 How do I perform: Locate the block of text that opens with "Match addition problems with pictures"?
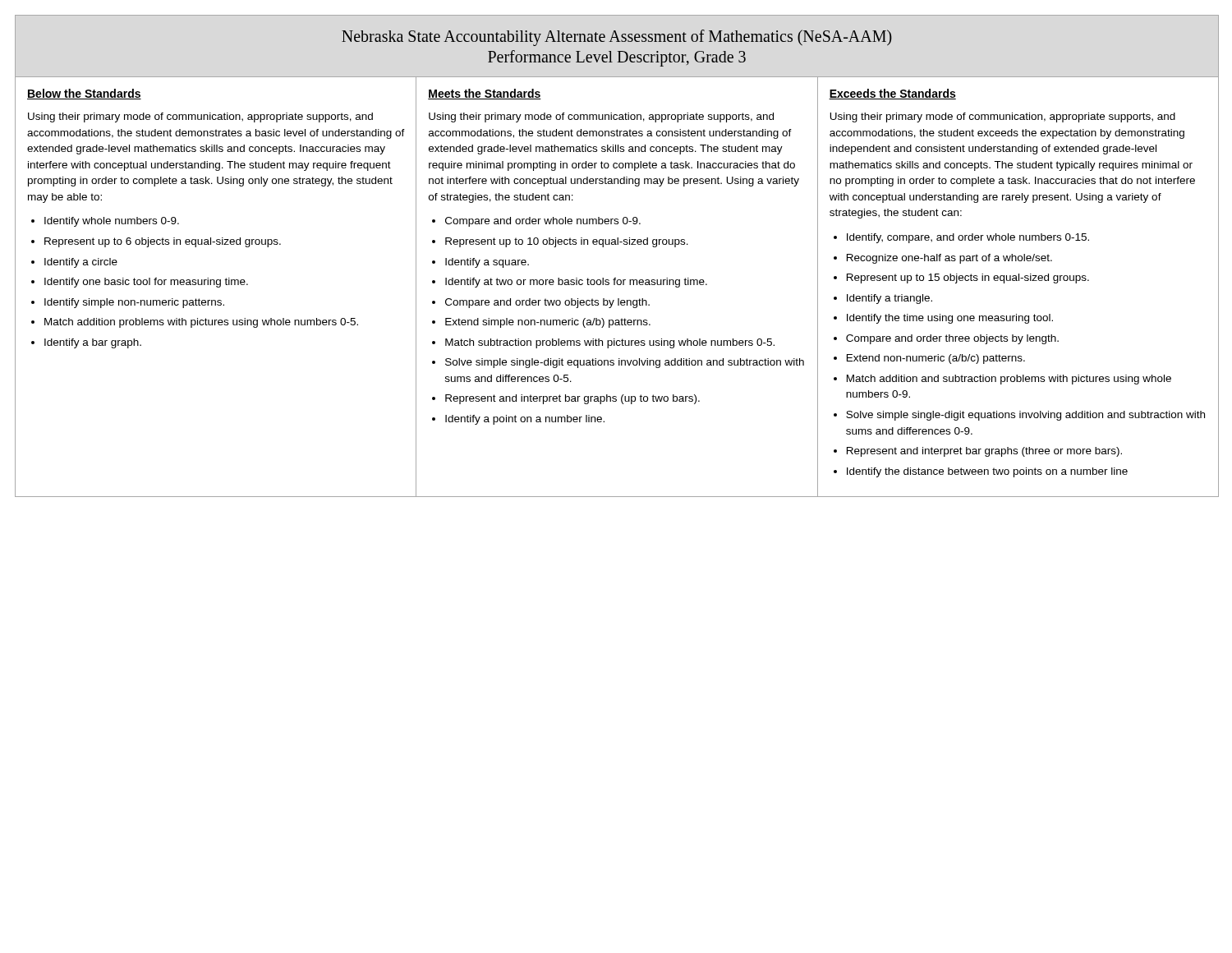pyautogui.click(x=201, y=322)
